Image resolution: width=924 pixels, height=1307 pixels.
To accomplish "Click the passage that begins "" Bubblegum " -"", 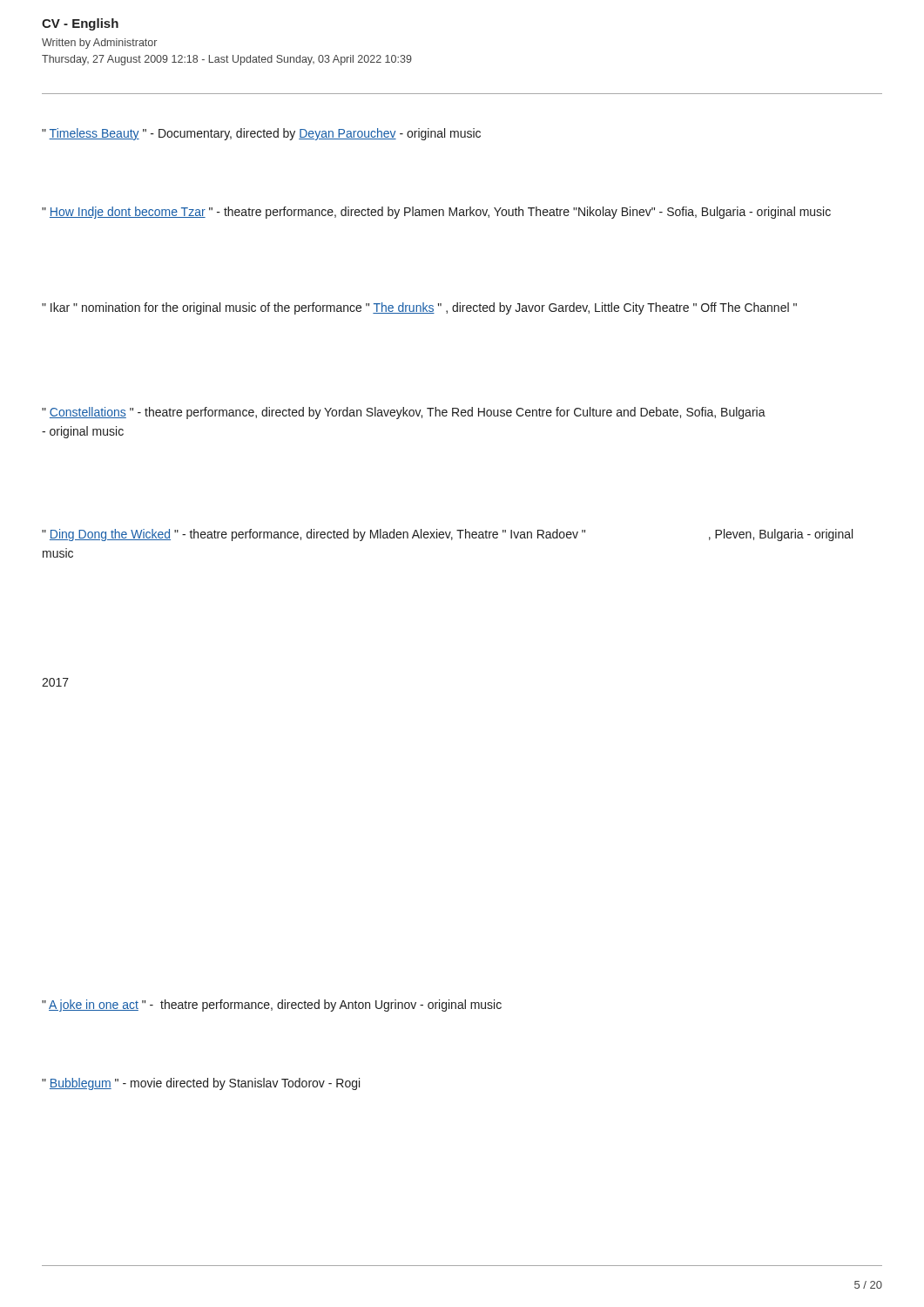I will tap(201, 1083).
